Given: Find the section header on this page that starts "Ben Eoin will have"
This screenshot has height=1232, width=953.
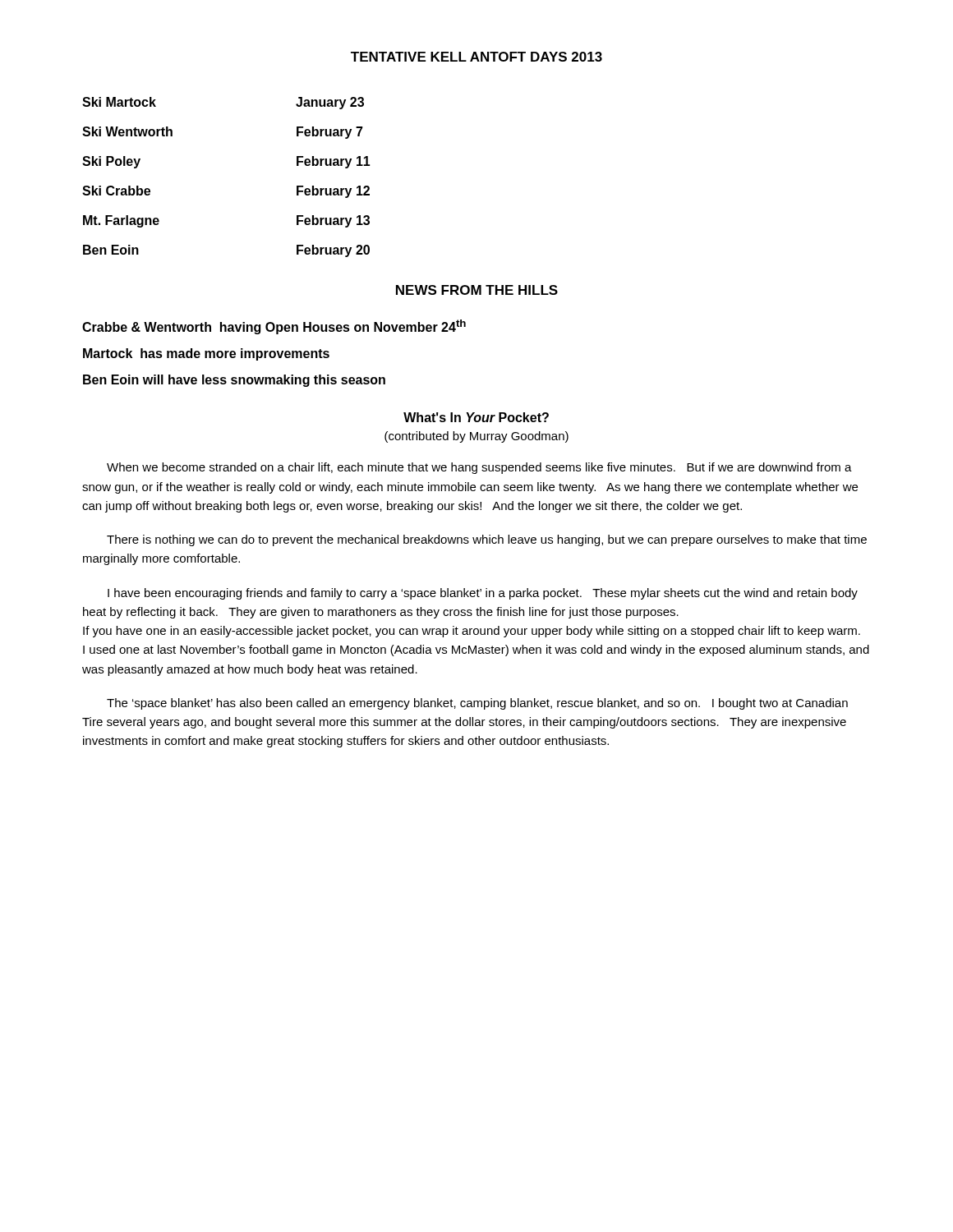Looking at the screenshot, I should (x=234, y=380).
